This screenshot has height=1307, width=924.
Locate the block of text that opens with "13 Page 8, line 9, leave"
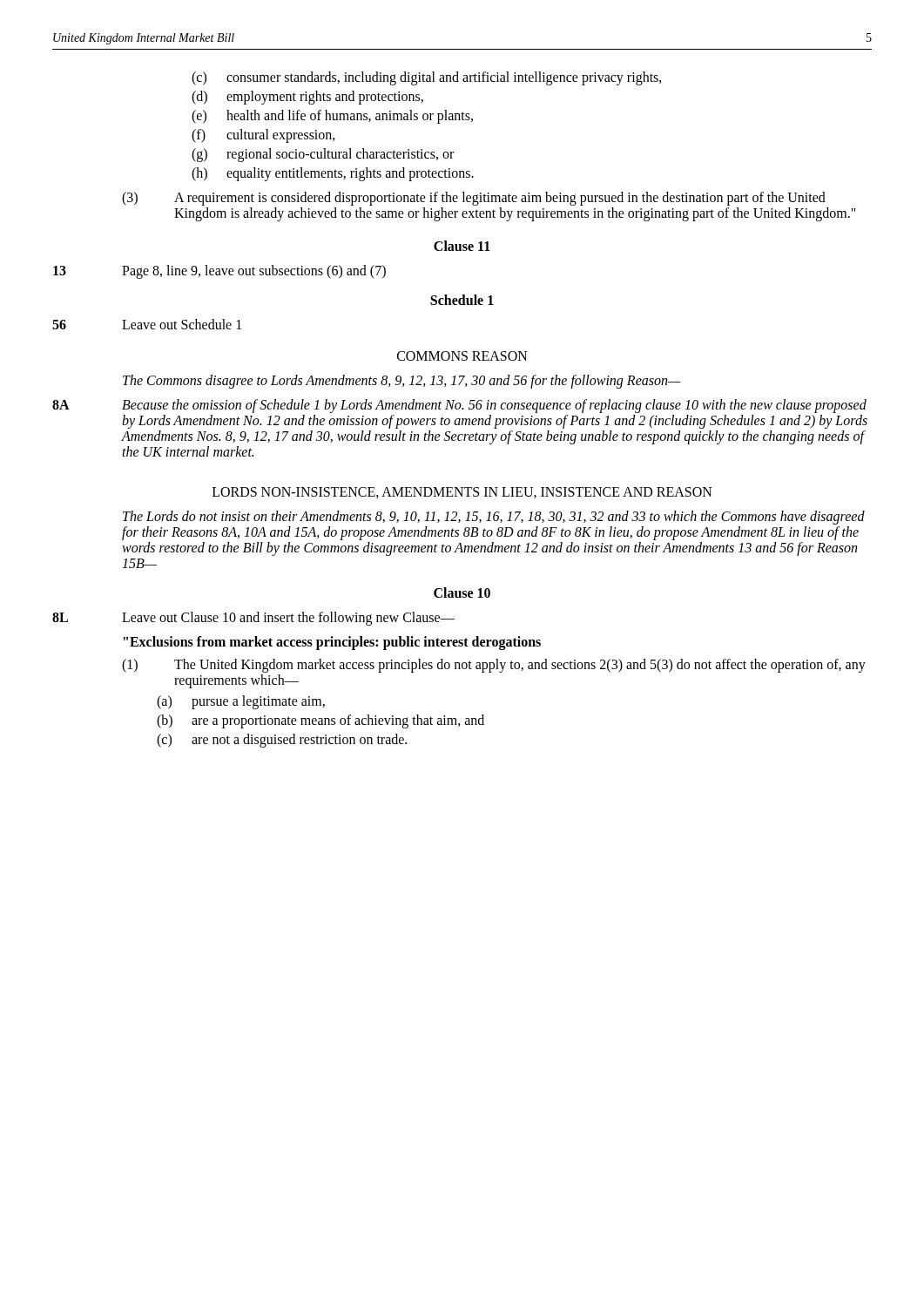[219, 272]
